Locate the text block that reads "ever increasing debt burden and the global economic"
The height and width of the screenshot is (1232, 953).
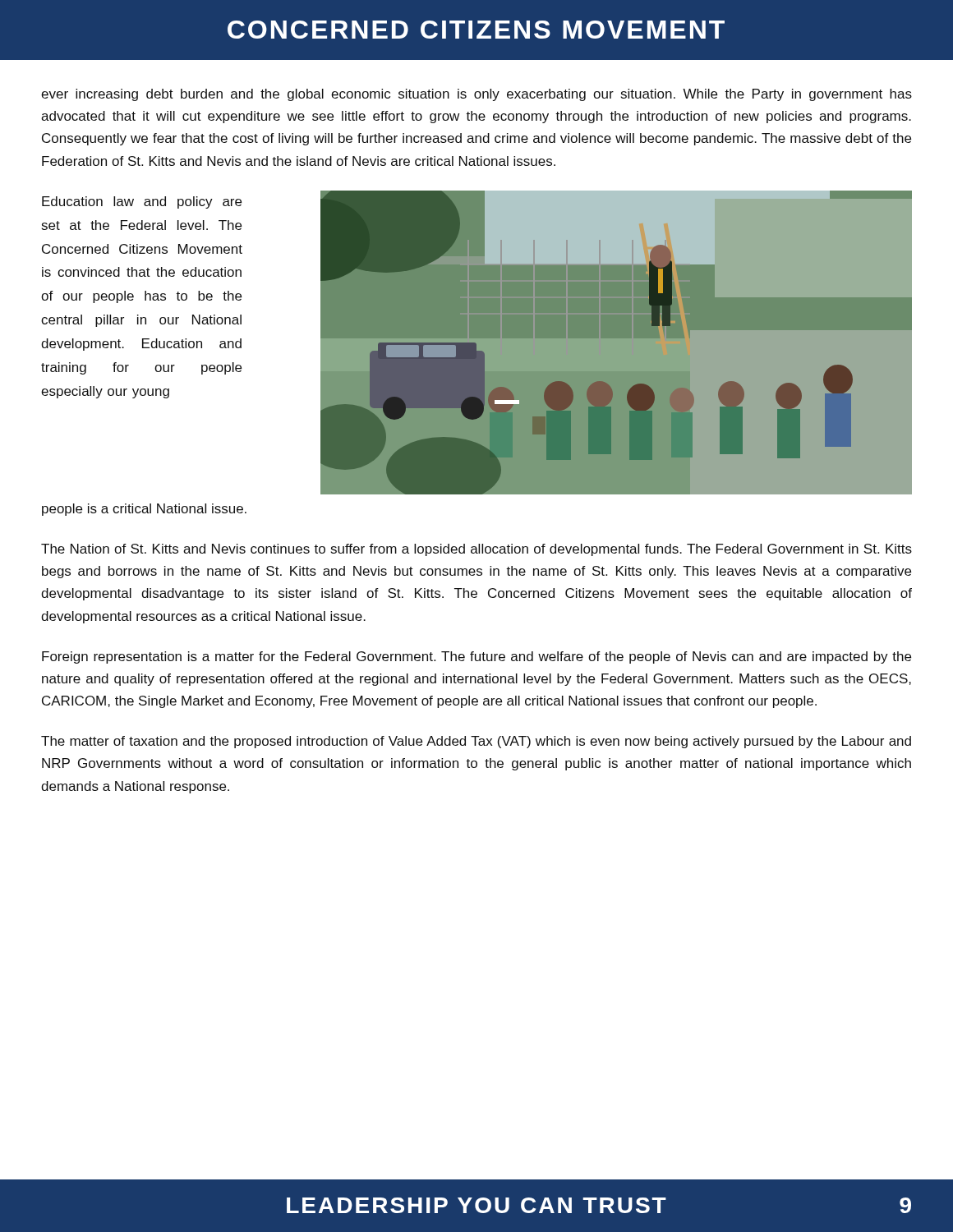[476, 128]
